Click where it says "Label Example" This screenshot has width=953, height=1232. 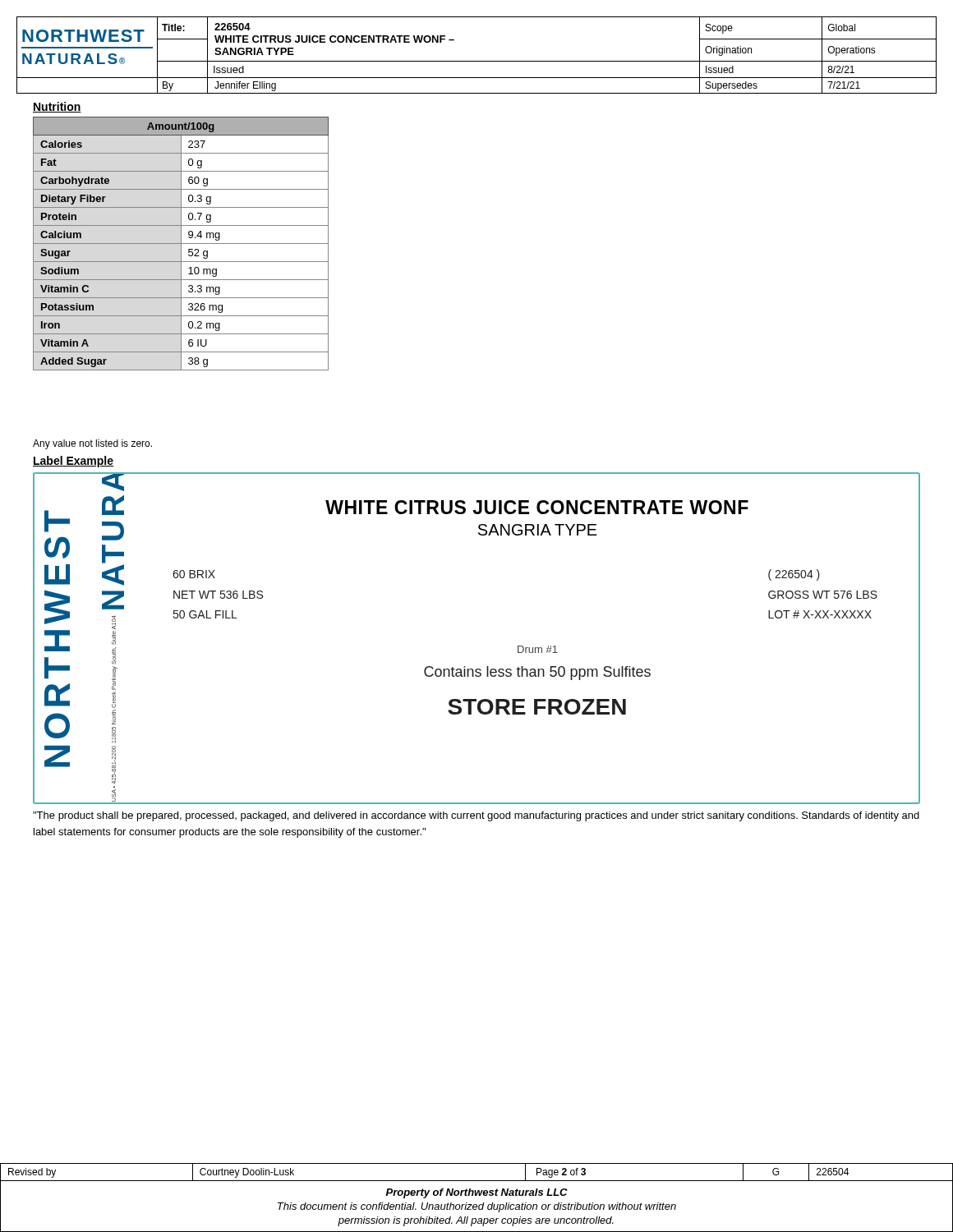(x=73, y=461)
